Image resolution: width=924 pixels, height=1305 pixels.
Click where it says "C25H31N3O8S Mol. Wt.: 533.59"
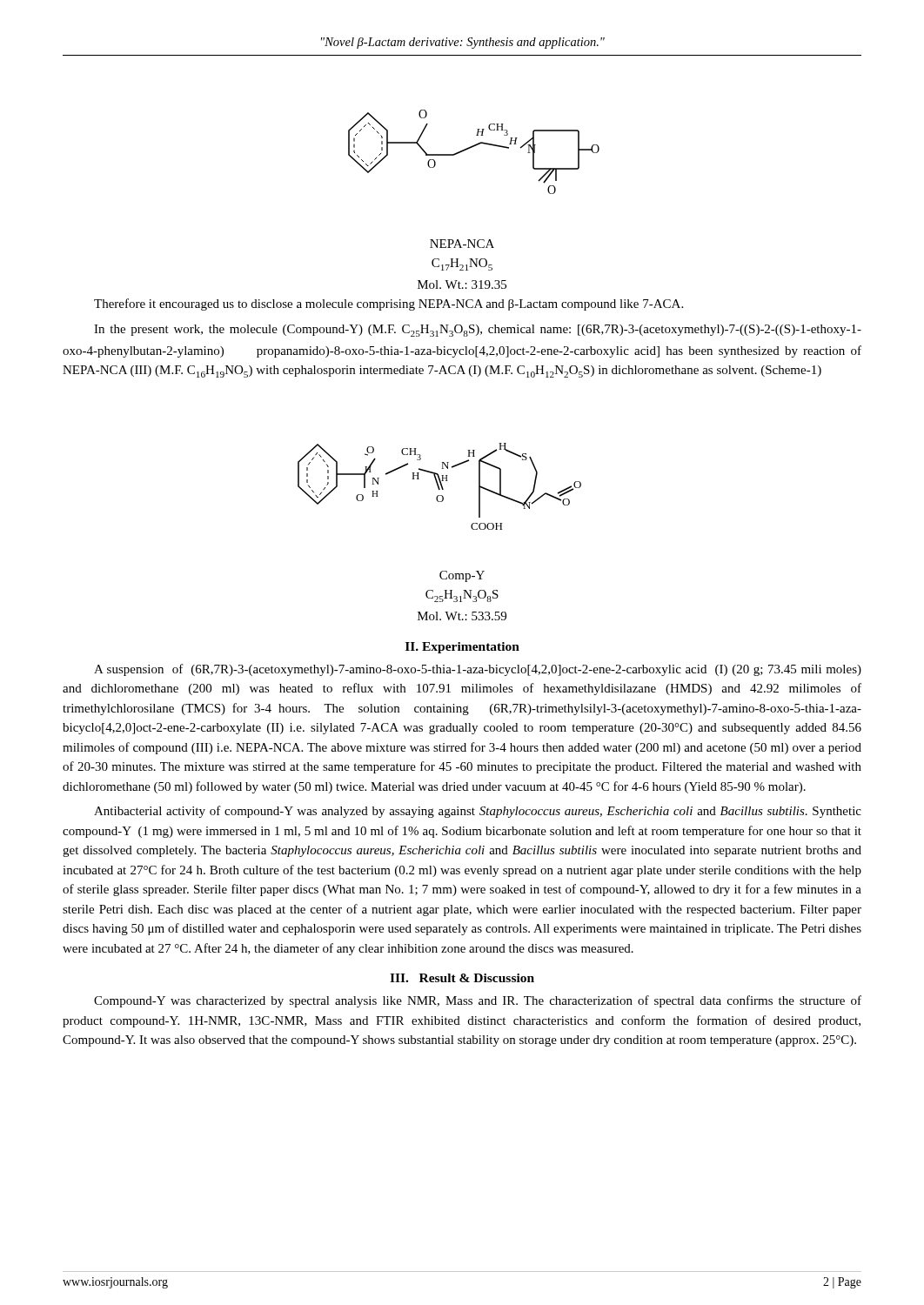point(462,605)
